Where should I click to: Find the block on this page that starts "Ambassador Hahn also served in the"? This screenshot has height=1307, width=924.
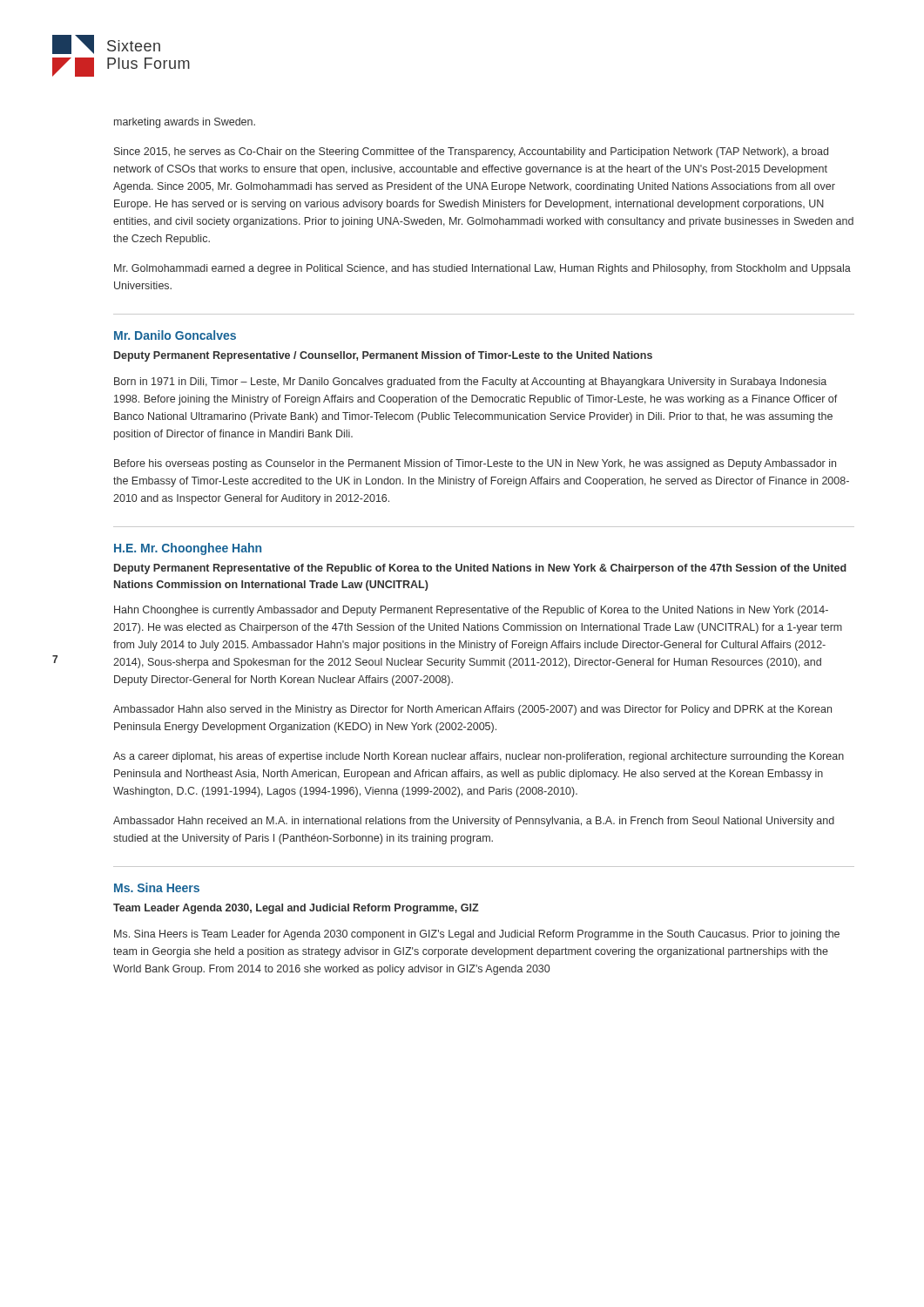473,718
